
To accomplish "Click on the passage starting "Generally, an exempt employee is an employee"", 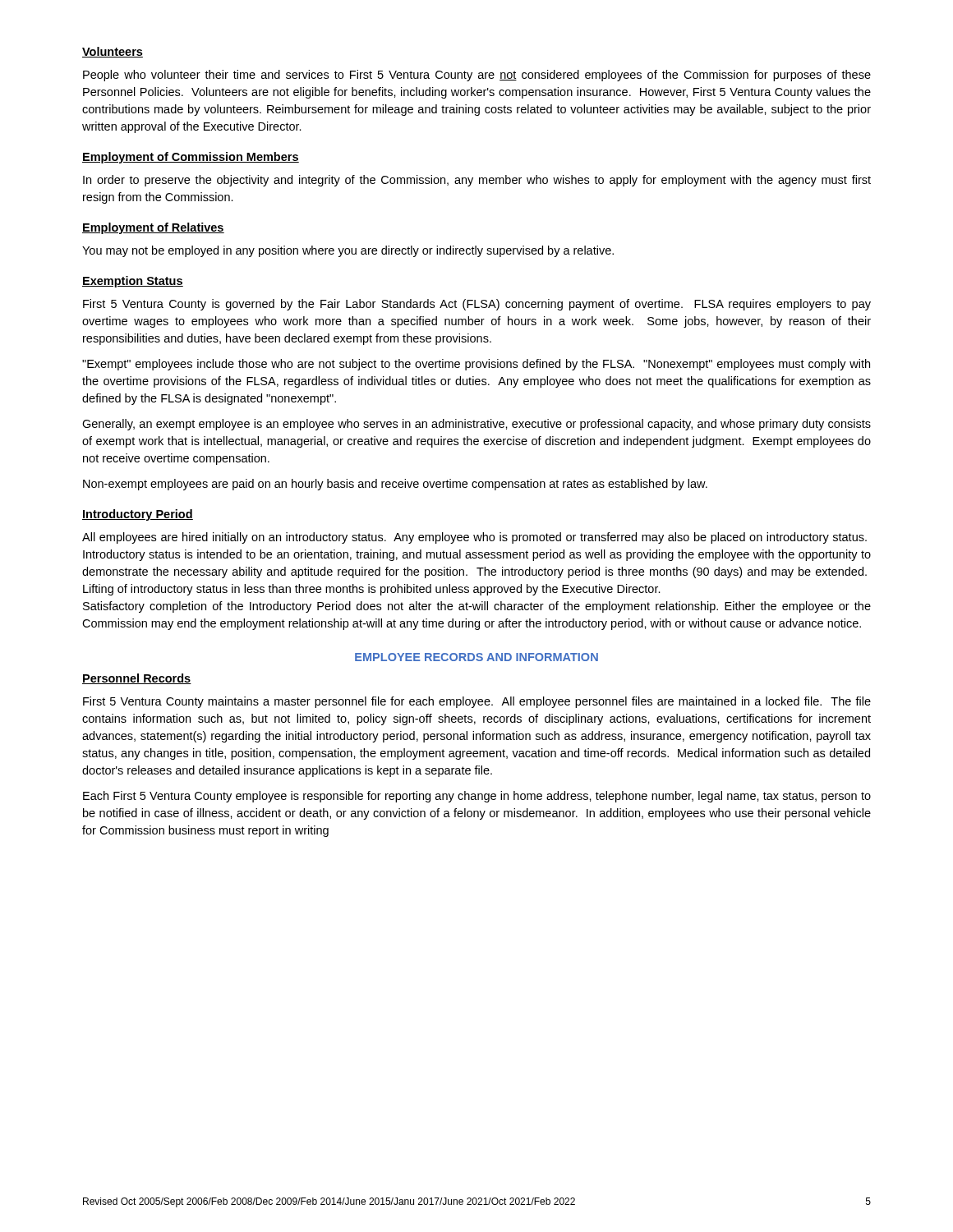I will click(476, 441).
